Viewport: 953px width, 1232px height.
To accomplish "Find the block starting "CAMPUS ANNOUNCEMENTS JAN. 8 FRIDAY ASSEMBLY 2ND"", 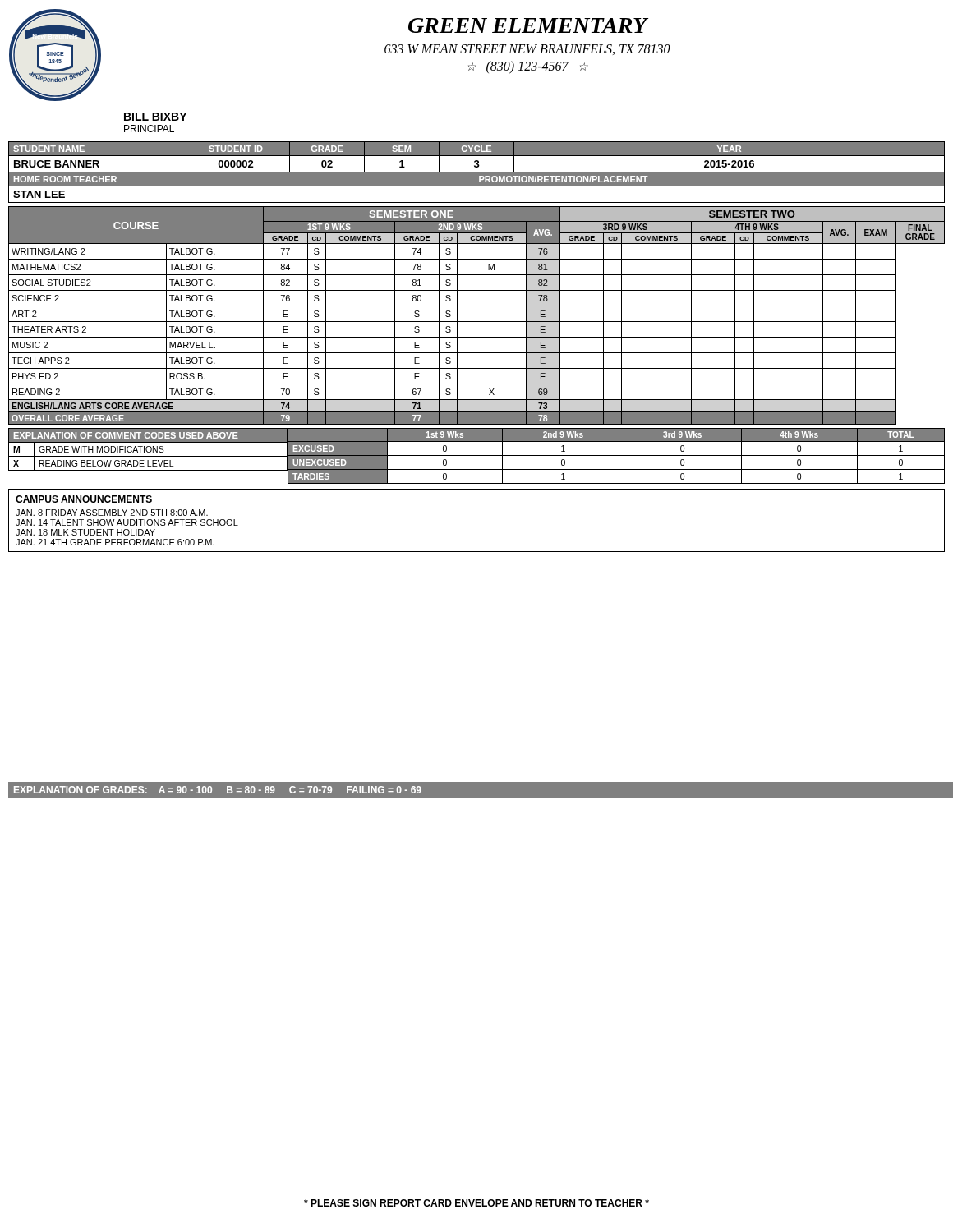I will click(x=84, y=499).
